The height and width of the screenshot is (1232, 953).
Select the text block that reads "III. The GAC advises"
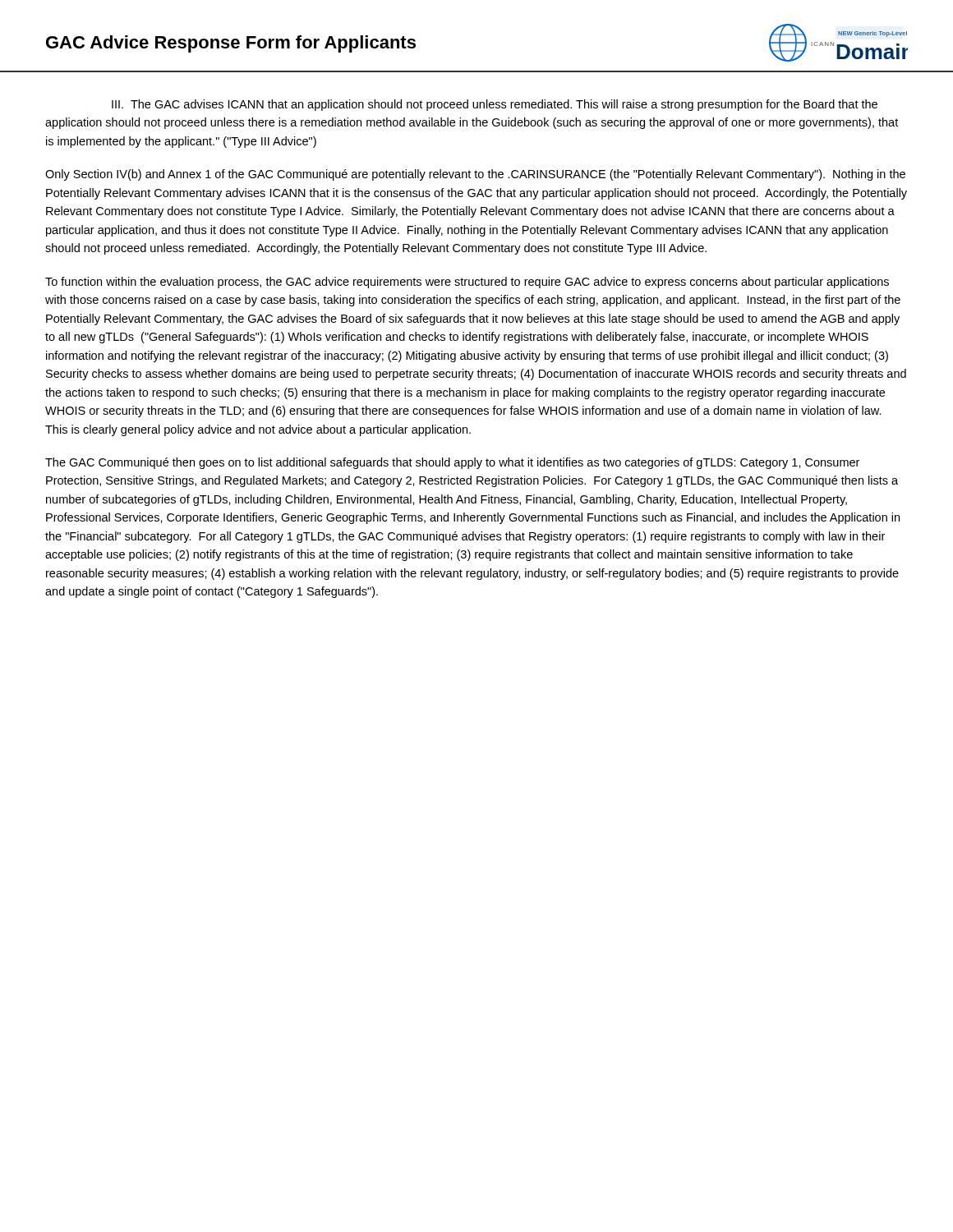[472, 123]
